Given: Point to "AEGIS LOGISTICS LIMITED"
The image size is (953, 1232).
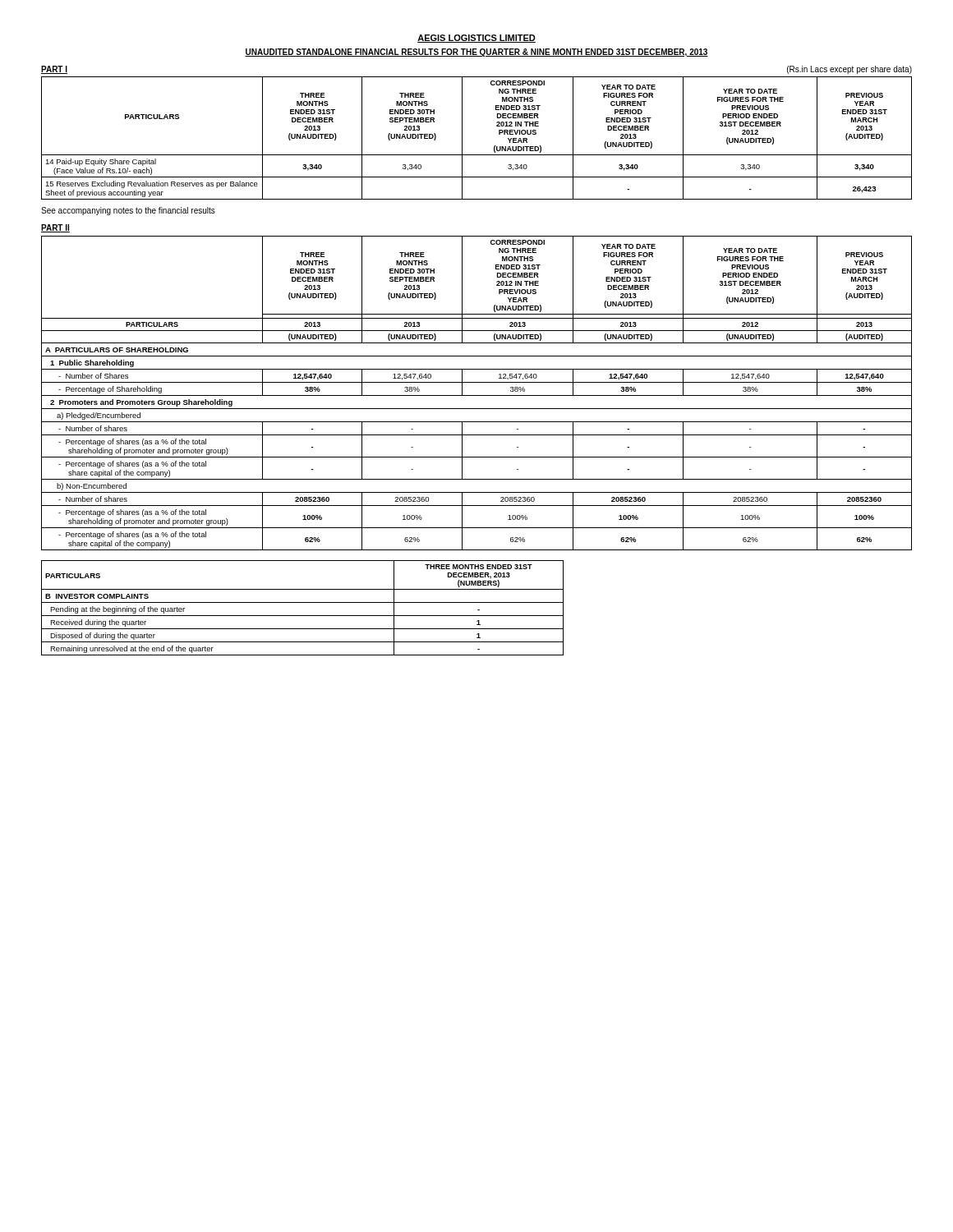Looking at the screenshot, I should click(476, 38).
